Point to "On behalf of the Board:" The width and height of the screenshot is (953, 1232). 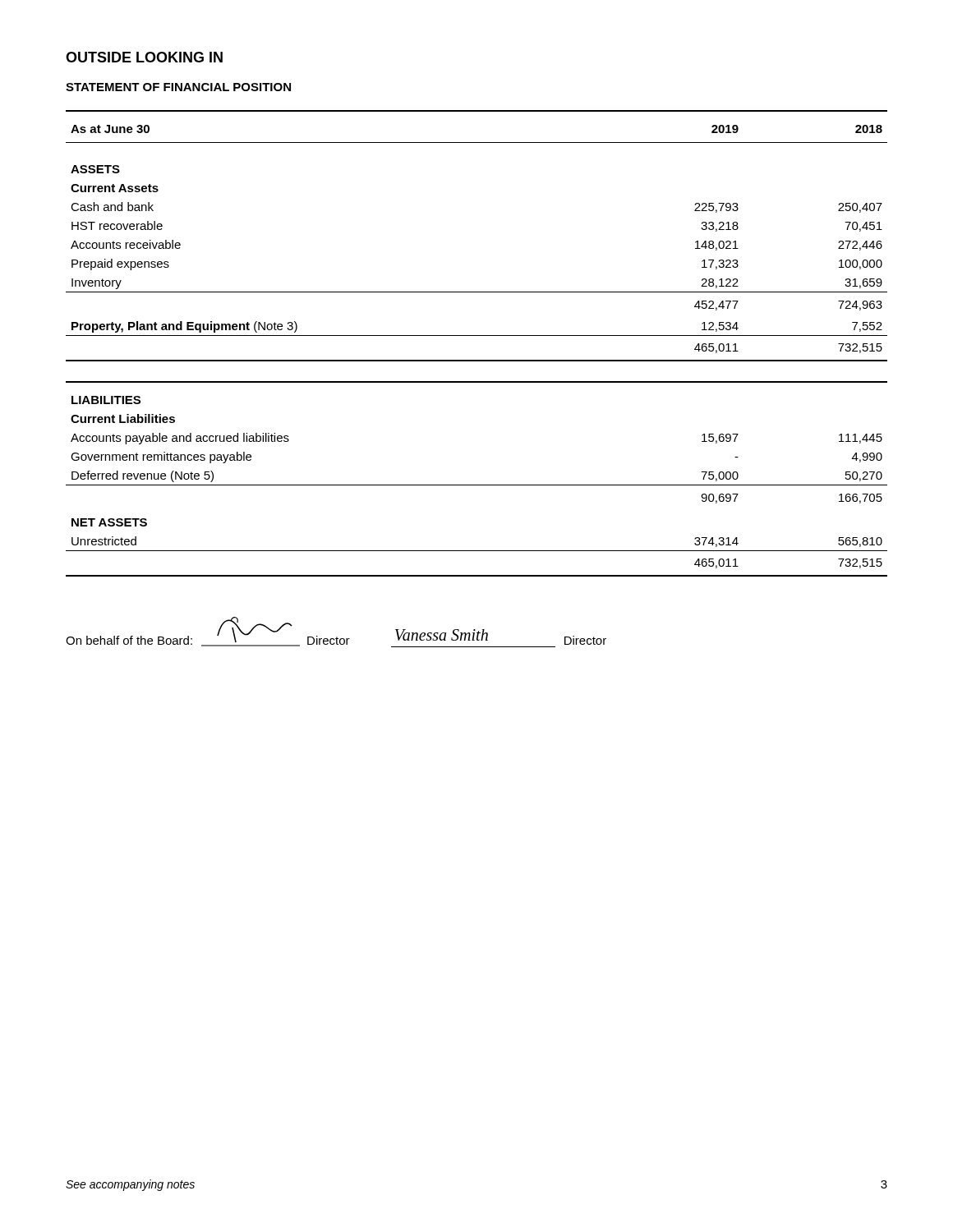click(129, 640)
